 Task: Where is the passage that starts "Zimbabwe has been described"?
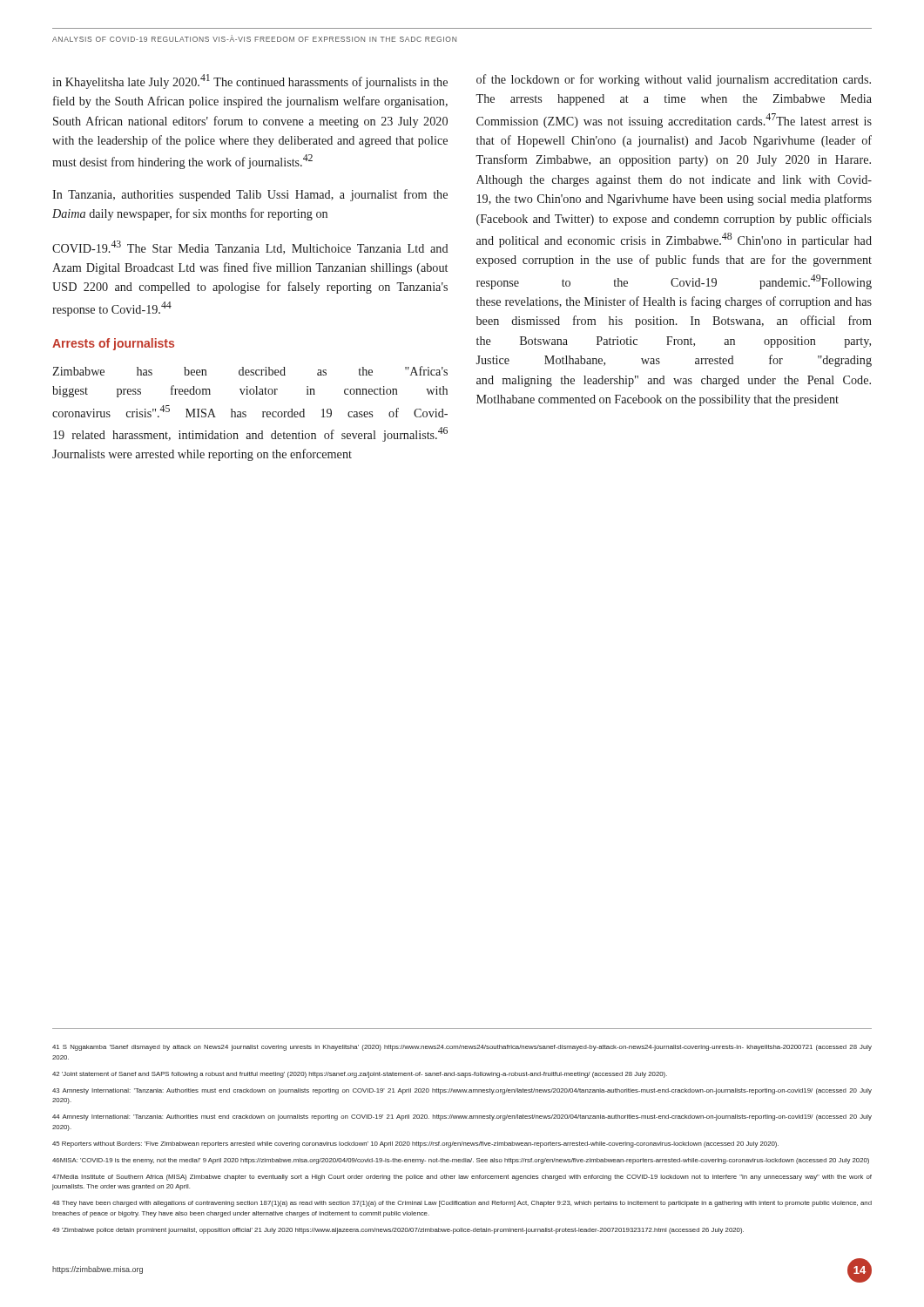pos(250,412)
